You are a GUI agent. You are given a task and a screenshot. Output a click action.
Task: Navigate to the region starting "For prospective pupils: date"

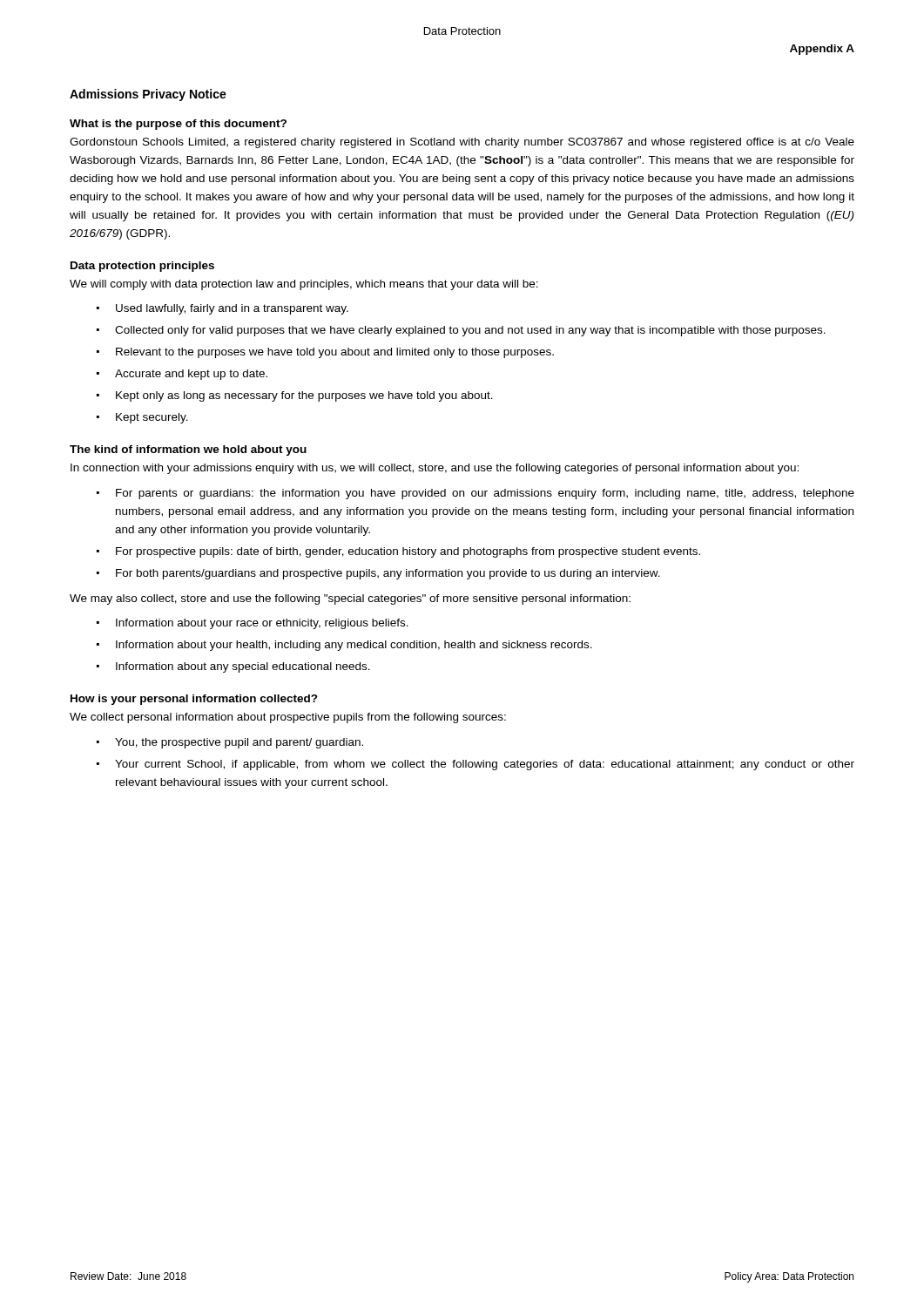[x=408, y=551]
